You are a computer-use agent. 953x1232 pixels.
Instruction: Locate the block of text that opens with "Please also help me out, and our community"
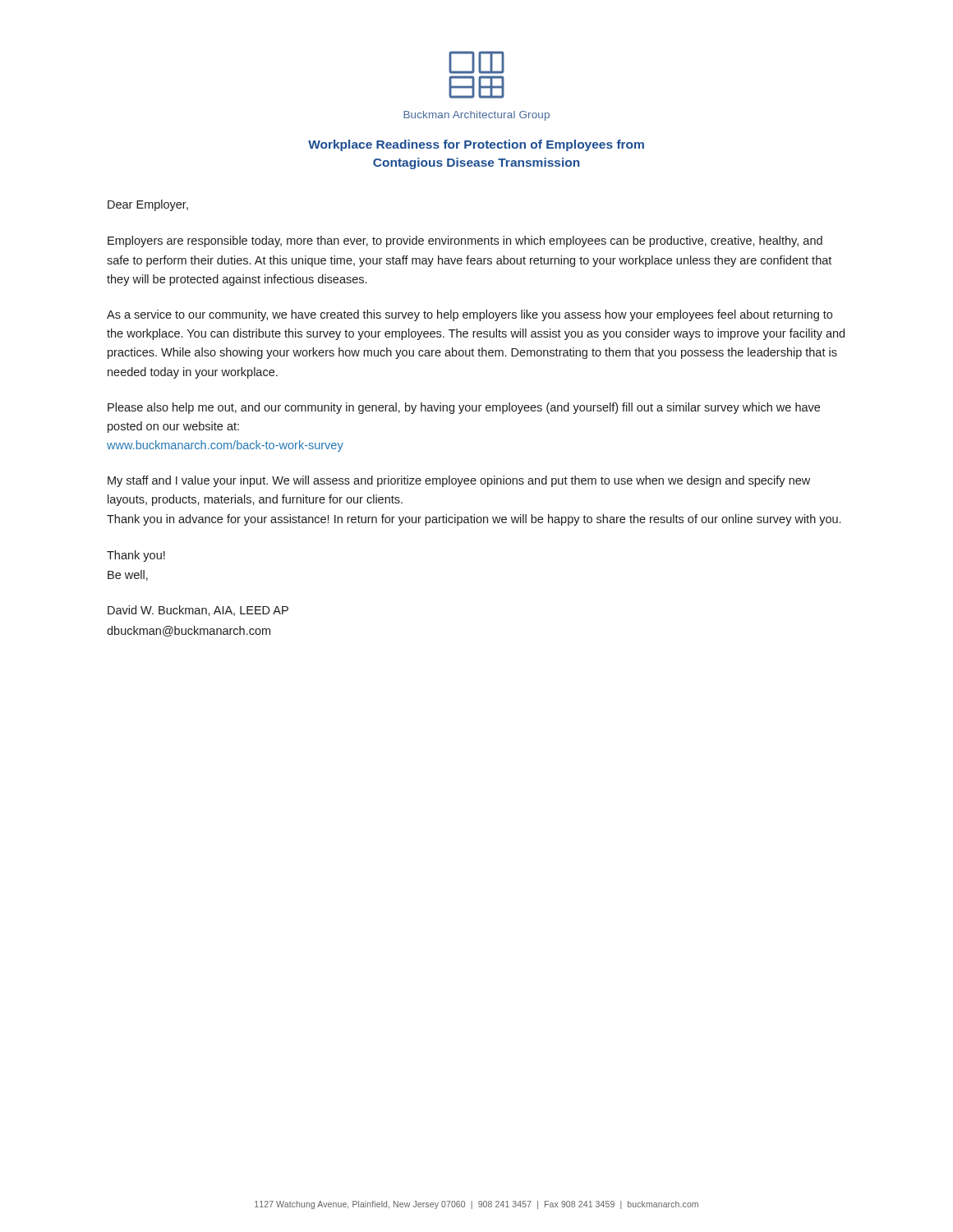coord(464,408)
